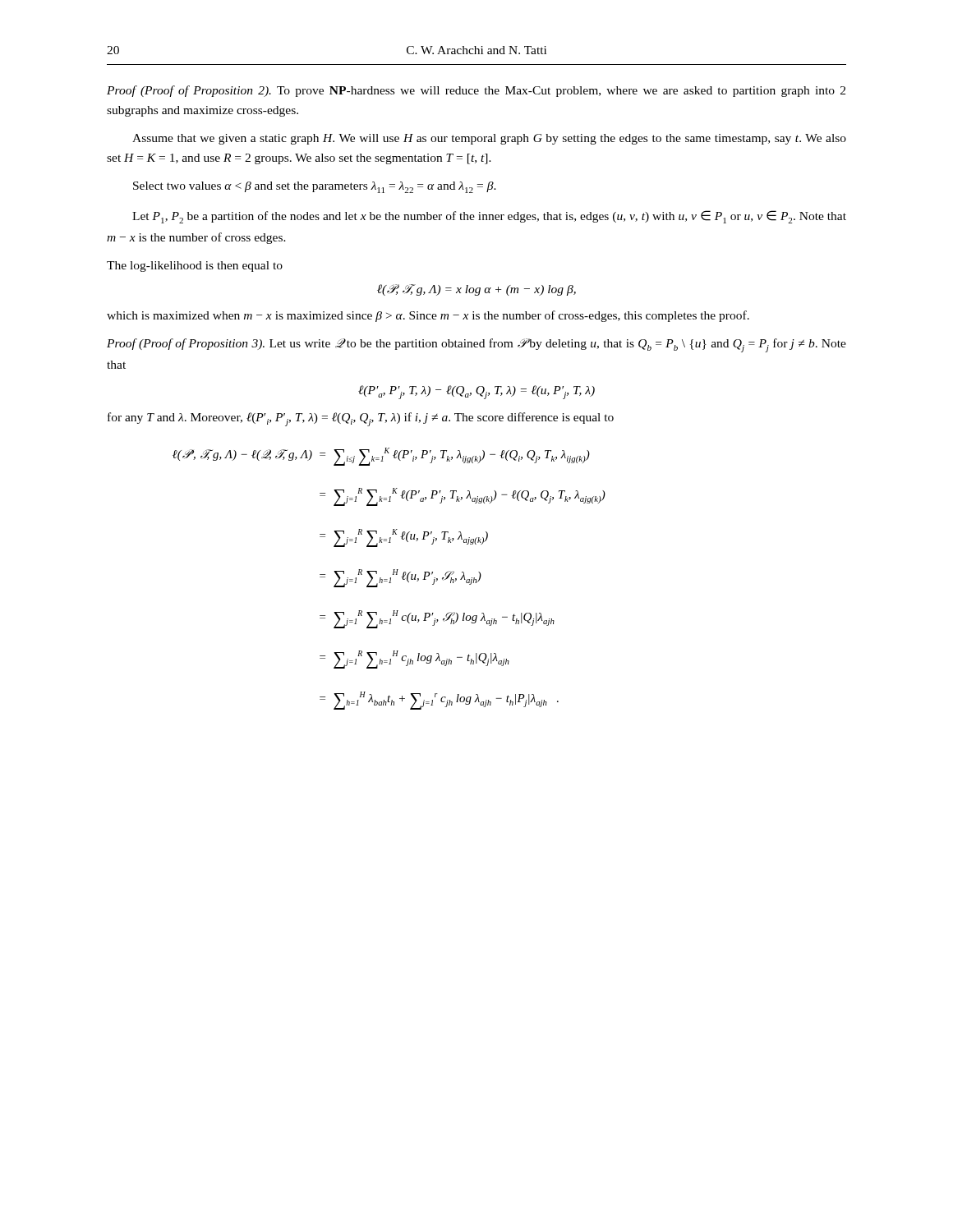Click the formula that begins "ℓ(𝒫′, 𝒯, g, Λ) − ℓ(𝒬,"
The width and height of the screenshot is (953, 1232).
[476, 577]
